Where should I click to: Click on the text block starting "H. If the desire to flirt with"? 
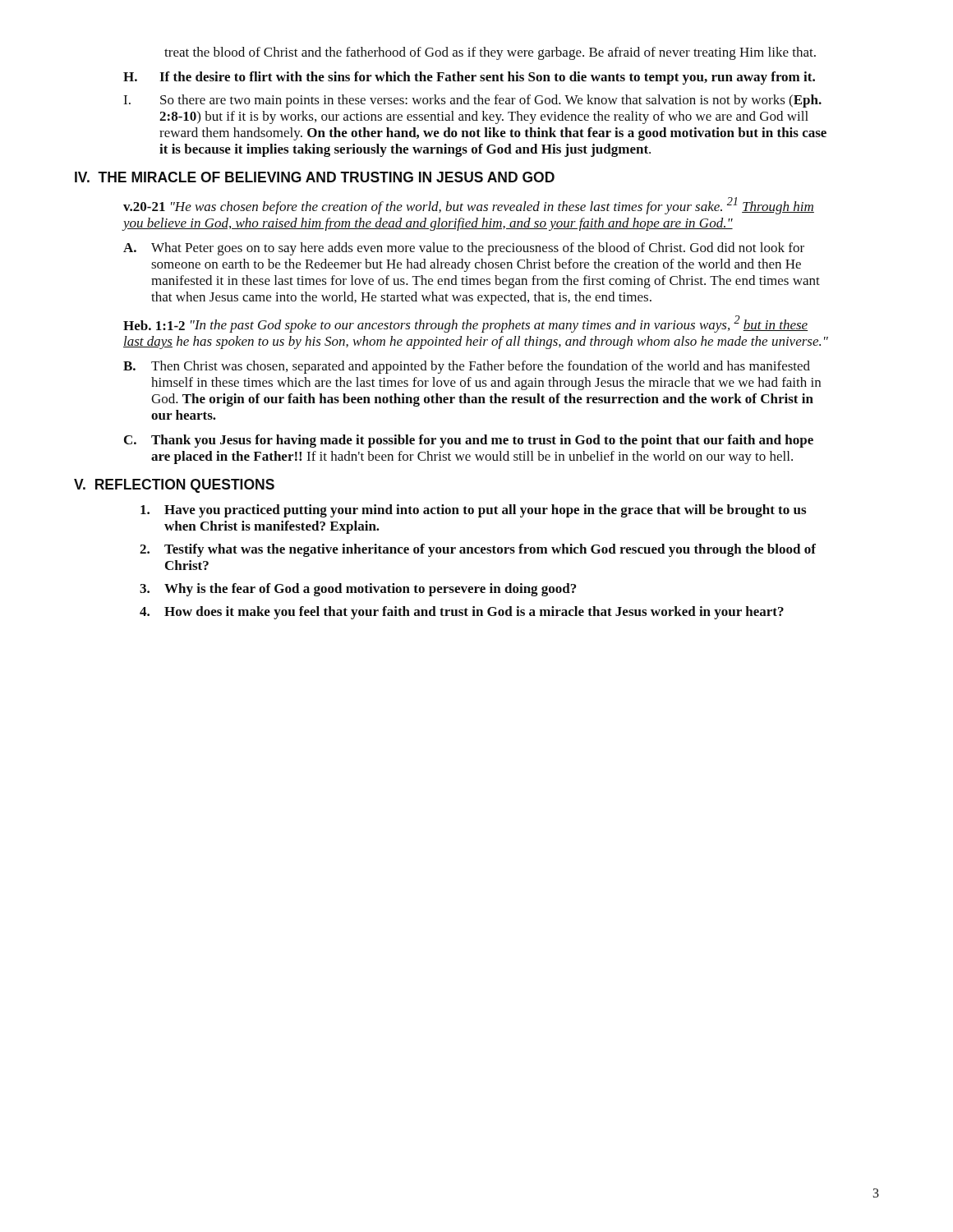pyautogui.click(x=476, y=77)
